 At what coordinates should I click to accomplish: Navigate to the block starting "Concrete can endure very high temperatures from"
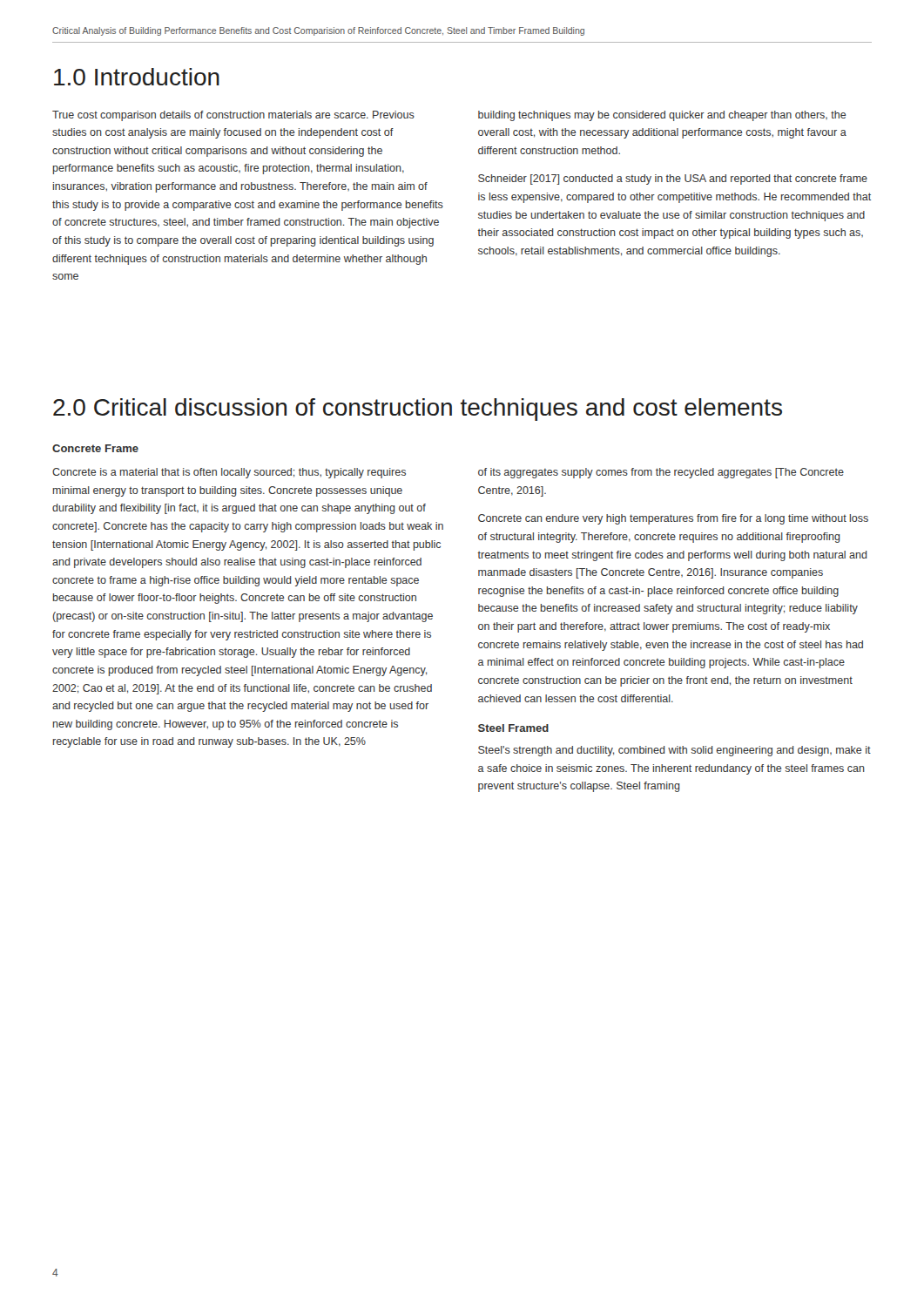[673, 609]
